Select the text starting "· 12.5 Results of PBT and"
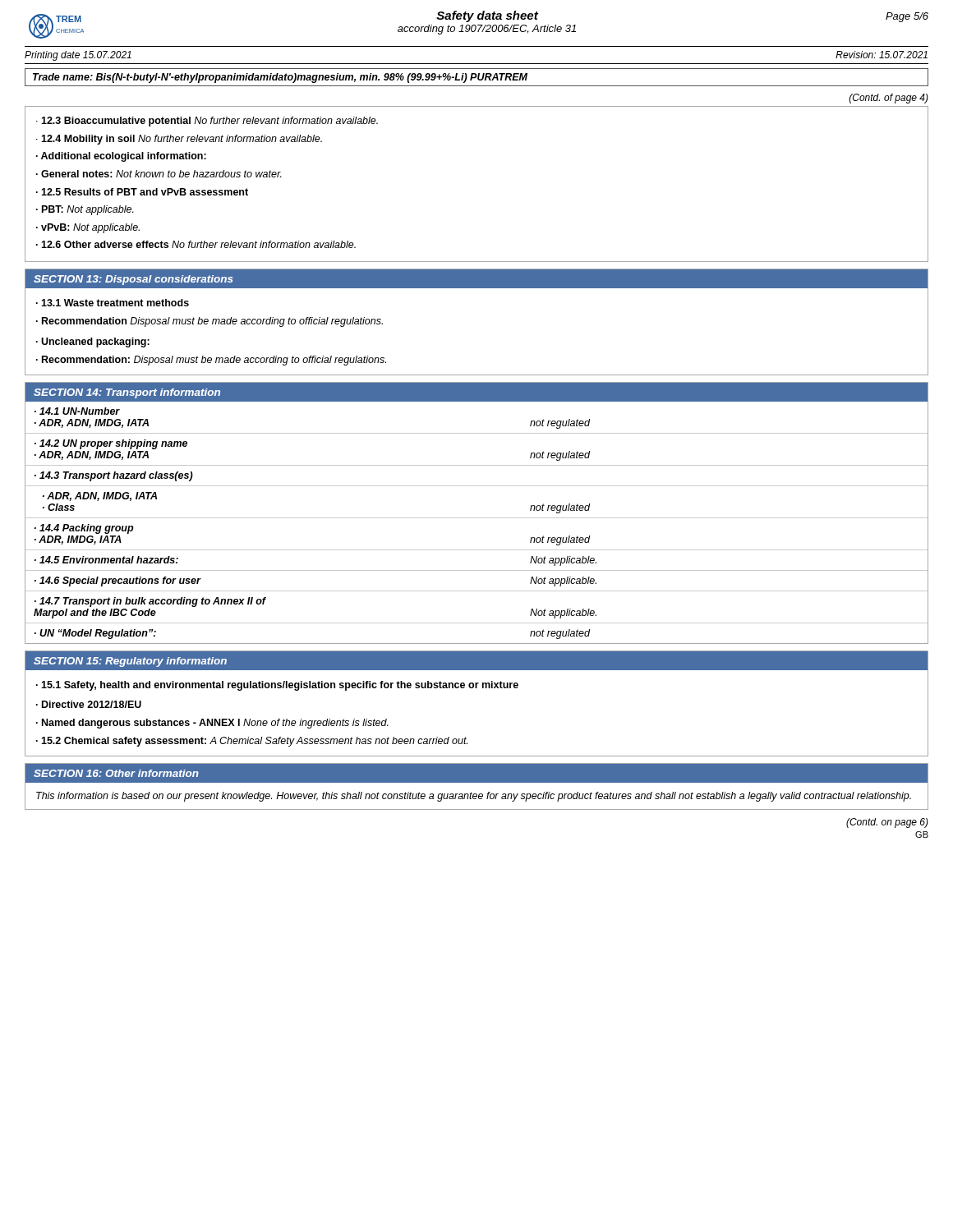Screen dimensions: 1232x953 pos(142,192)
